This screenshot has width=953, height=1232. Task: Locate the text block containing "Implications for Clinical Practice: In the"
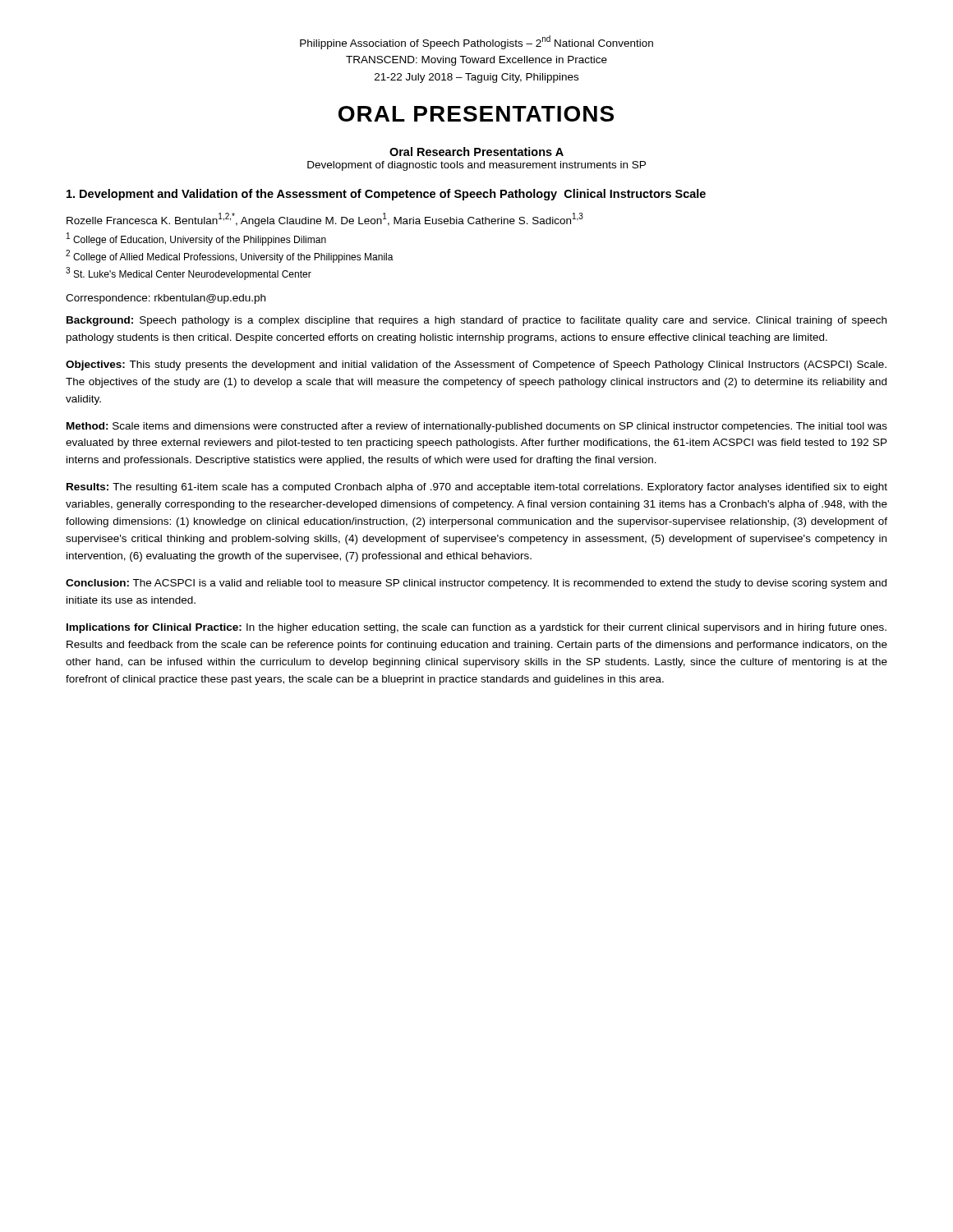[x=476, y=653]
